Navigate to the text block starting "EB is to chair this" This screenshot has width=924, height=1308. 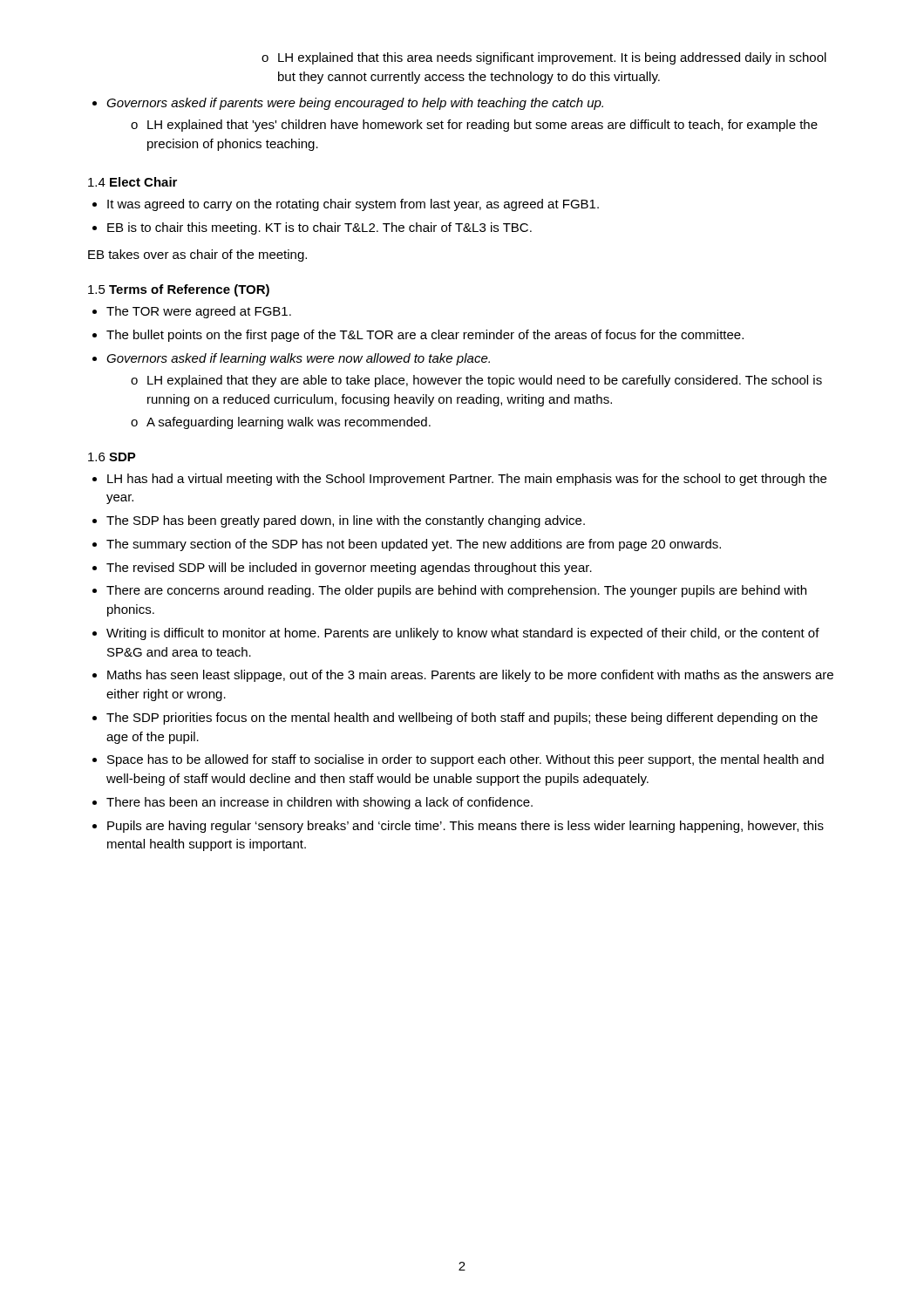[x=319, y=227]
